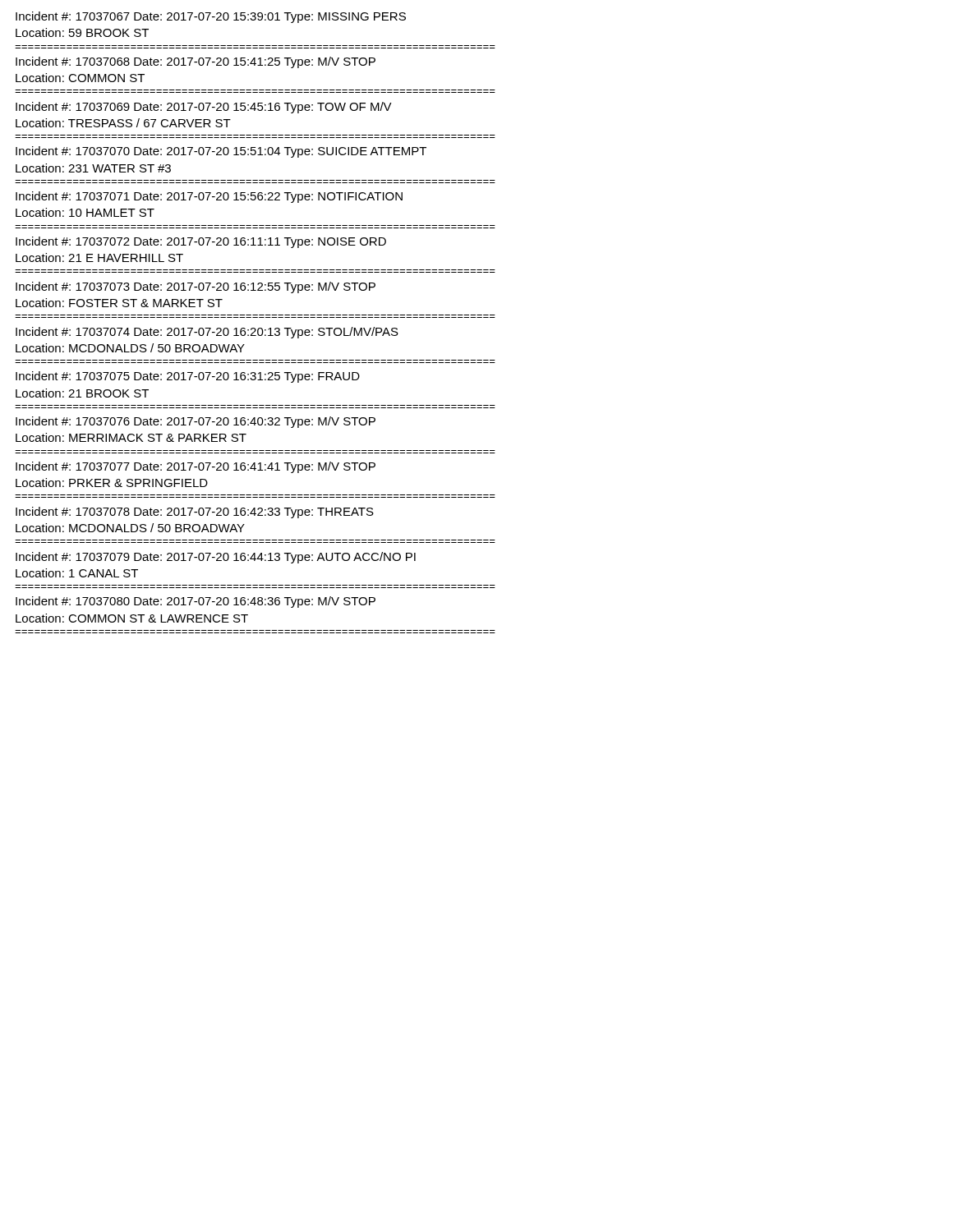Click the passage that begins "Incident #: 17037070 Date: 2017-07-20 15:51:04 Type: SUICIDE"
Screen dimensions: 1232x953
click(221, 152)
